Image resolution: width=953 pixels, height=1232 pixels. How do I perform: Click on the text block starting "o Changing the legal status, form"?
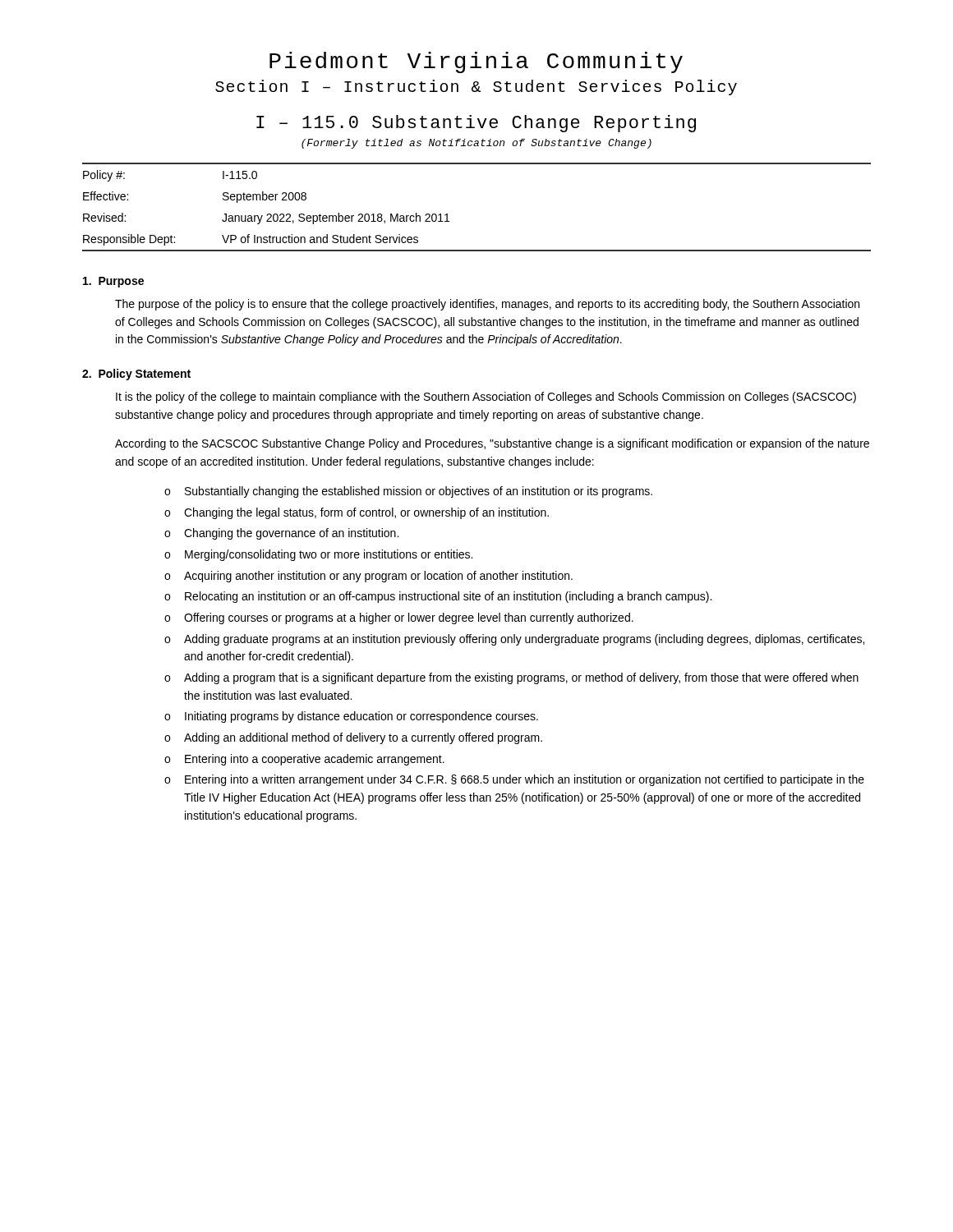tap(357, 513)
